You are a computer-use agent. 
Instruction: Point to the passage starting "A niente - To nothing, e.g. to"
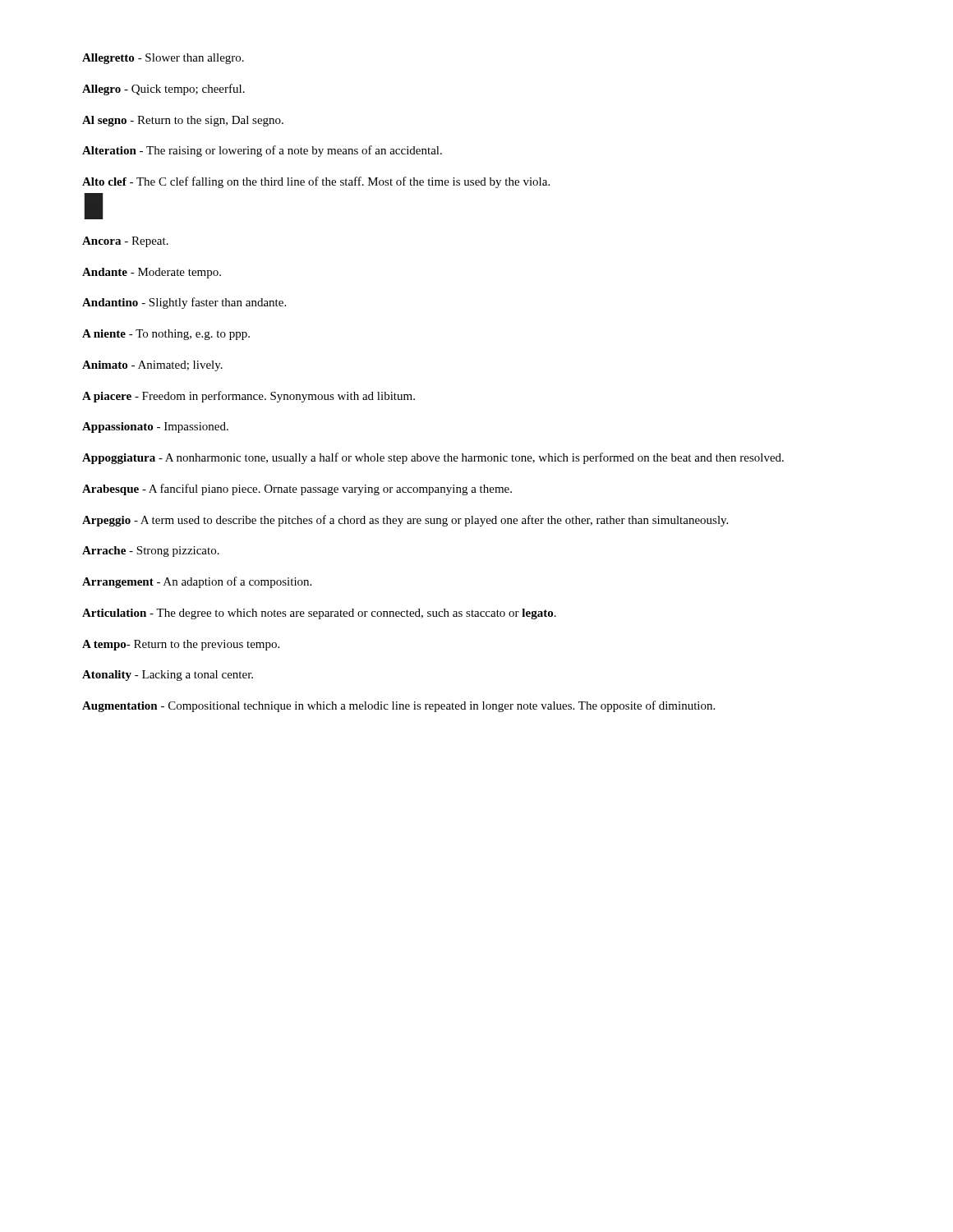[166, 333]
